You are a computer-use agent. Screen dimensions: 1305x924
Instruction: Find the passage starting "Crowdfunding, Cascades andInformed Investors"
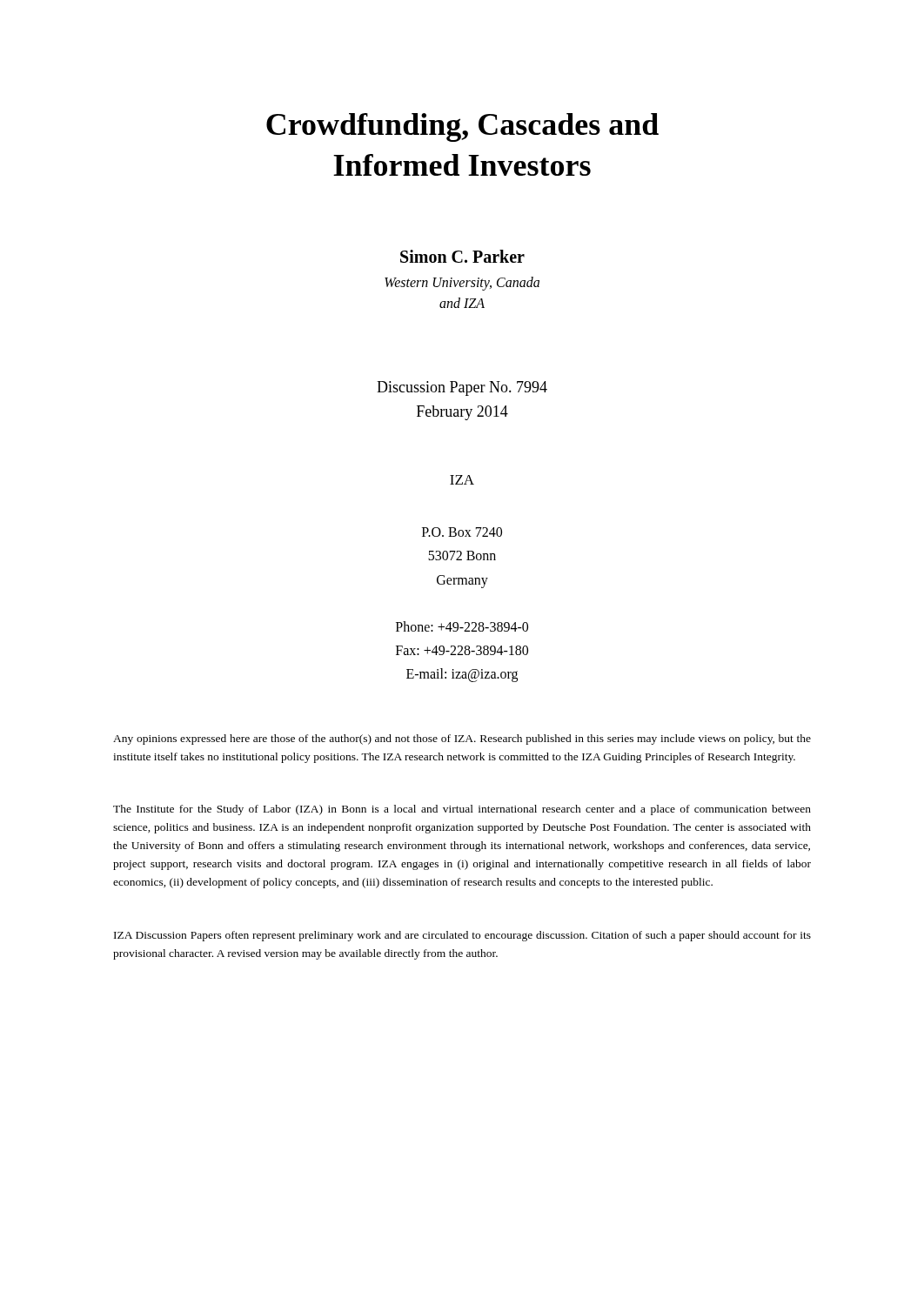[462, 145]
